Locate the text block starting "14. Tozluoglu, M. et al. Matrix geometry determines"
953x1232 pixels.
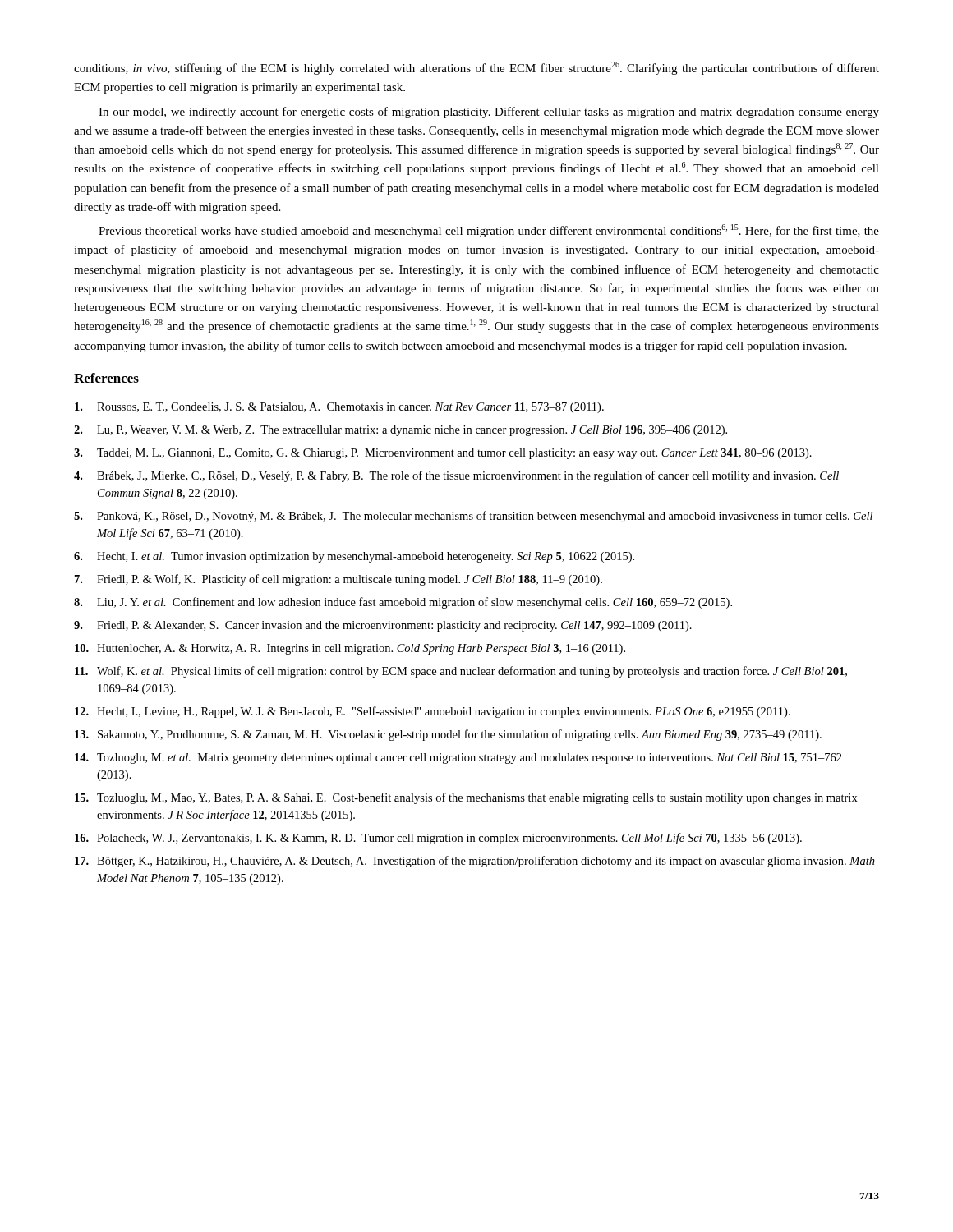476,766
